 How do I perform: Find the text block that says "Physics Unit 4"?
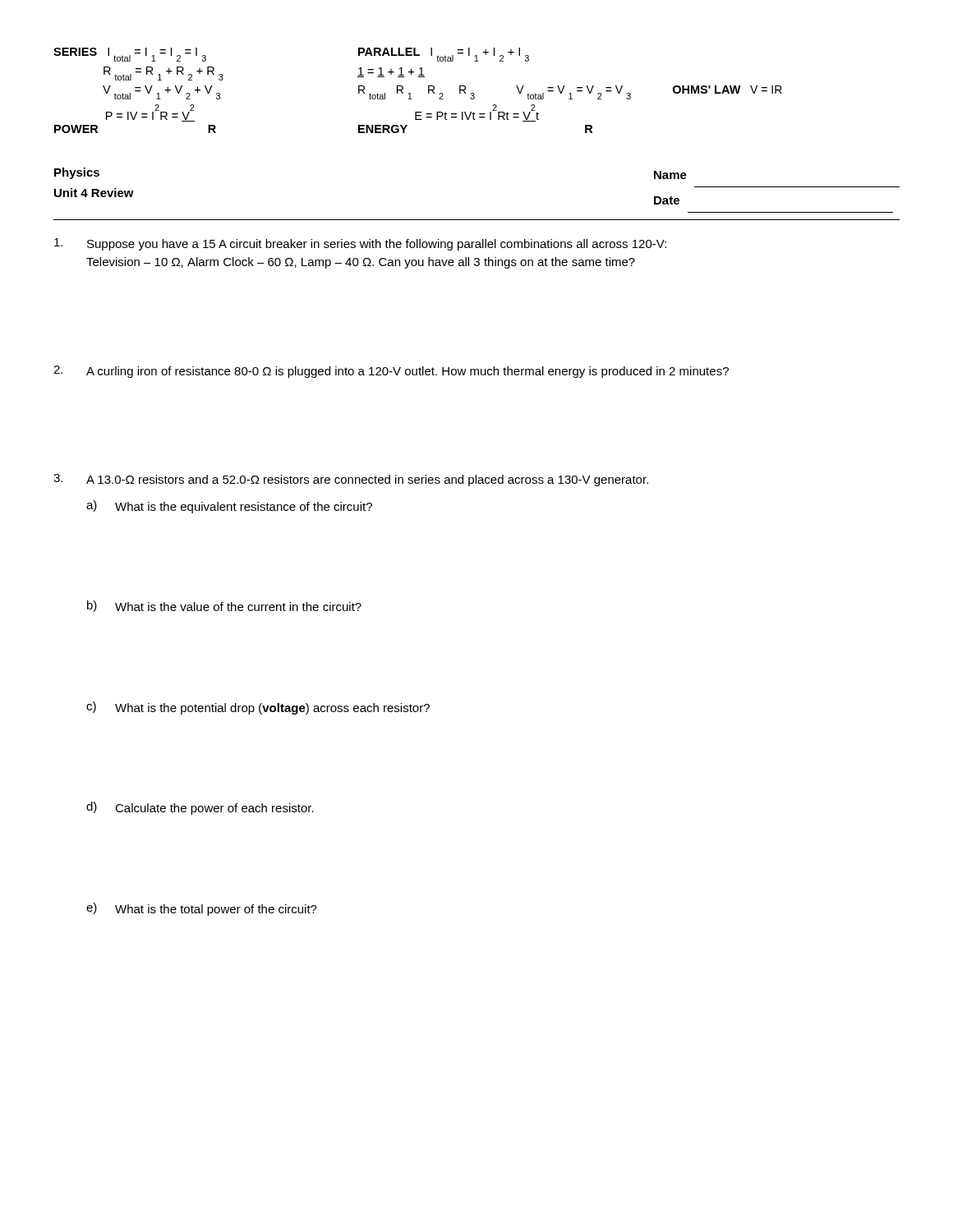coord(74,173)
